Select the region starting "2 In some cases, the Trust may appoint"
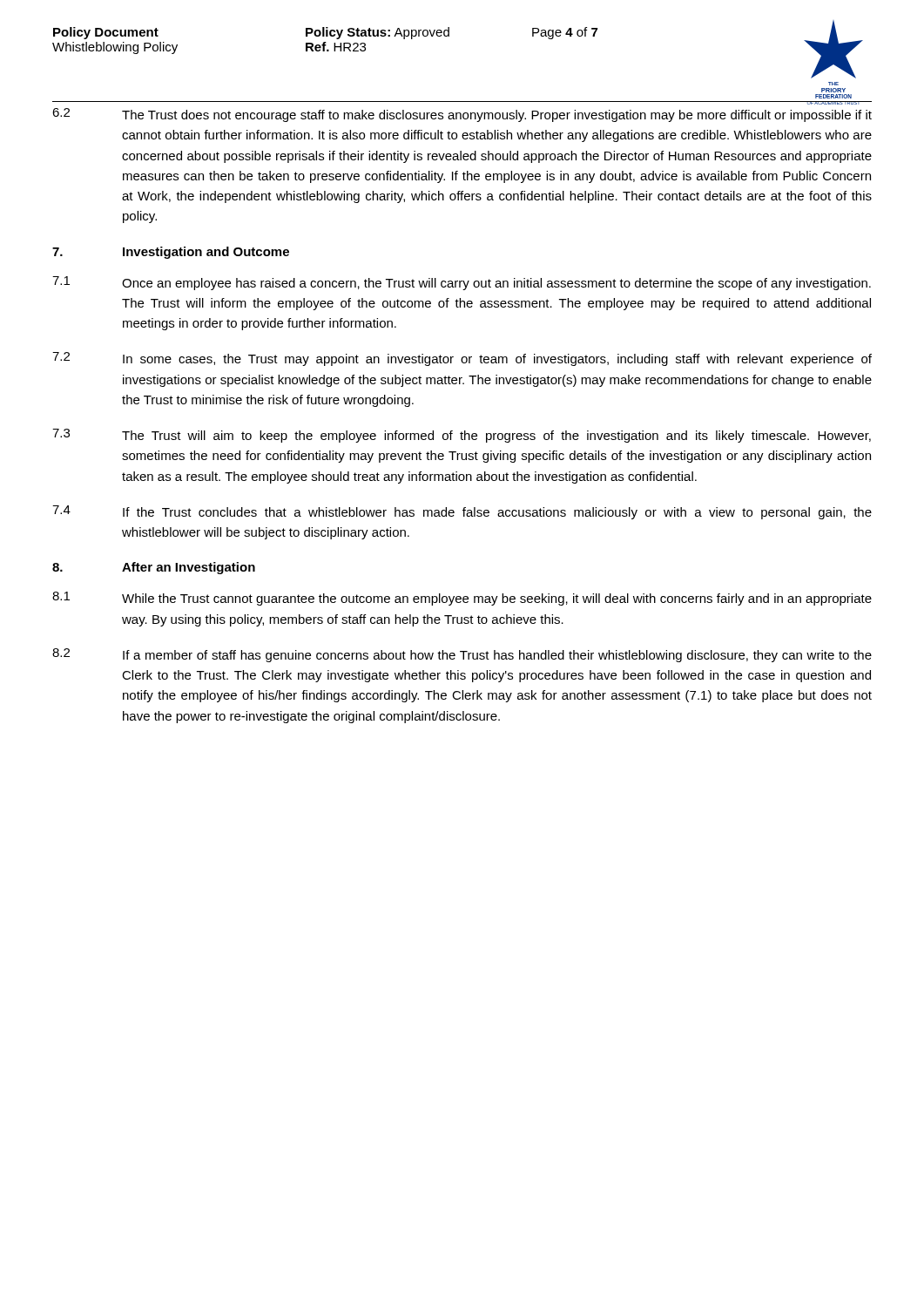 click(x=462, y=379)
